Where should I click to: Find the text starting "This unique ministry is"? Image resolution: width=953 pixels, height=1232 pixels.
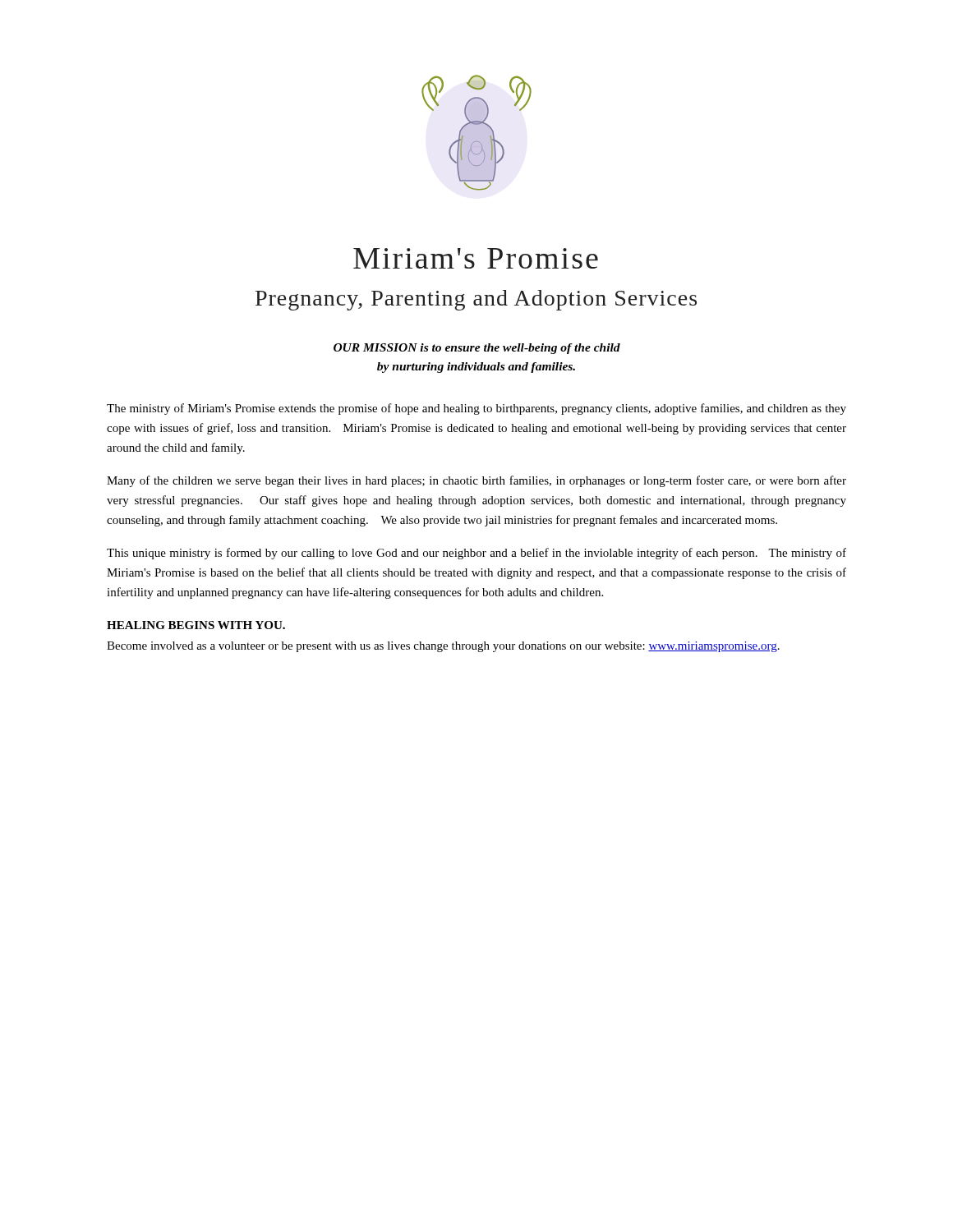tap(476, 573)
